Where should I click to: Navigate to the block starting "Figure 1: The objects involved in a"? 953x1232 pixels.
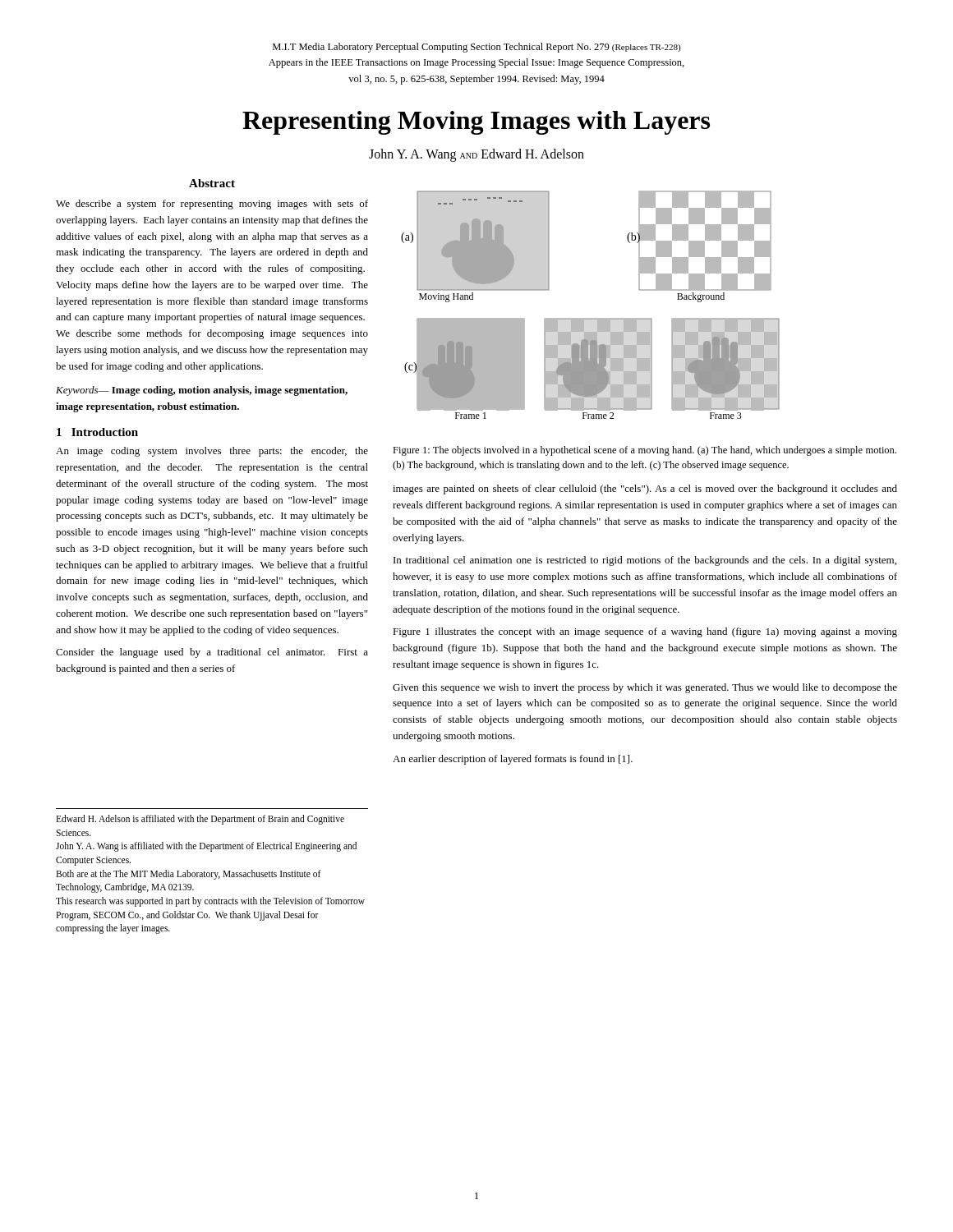pos(645,458)
